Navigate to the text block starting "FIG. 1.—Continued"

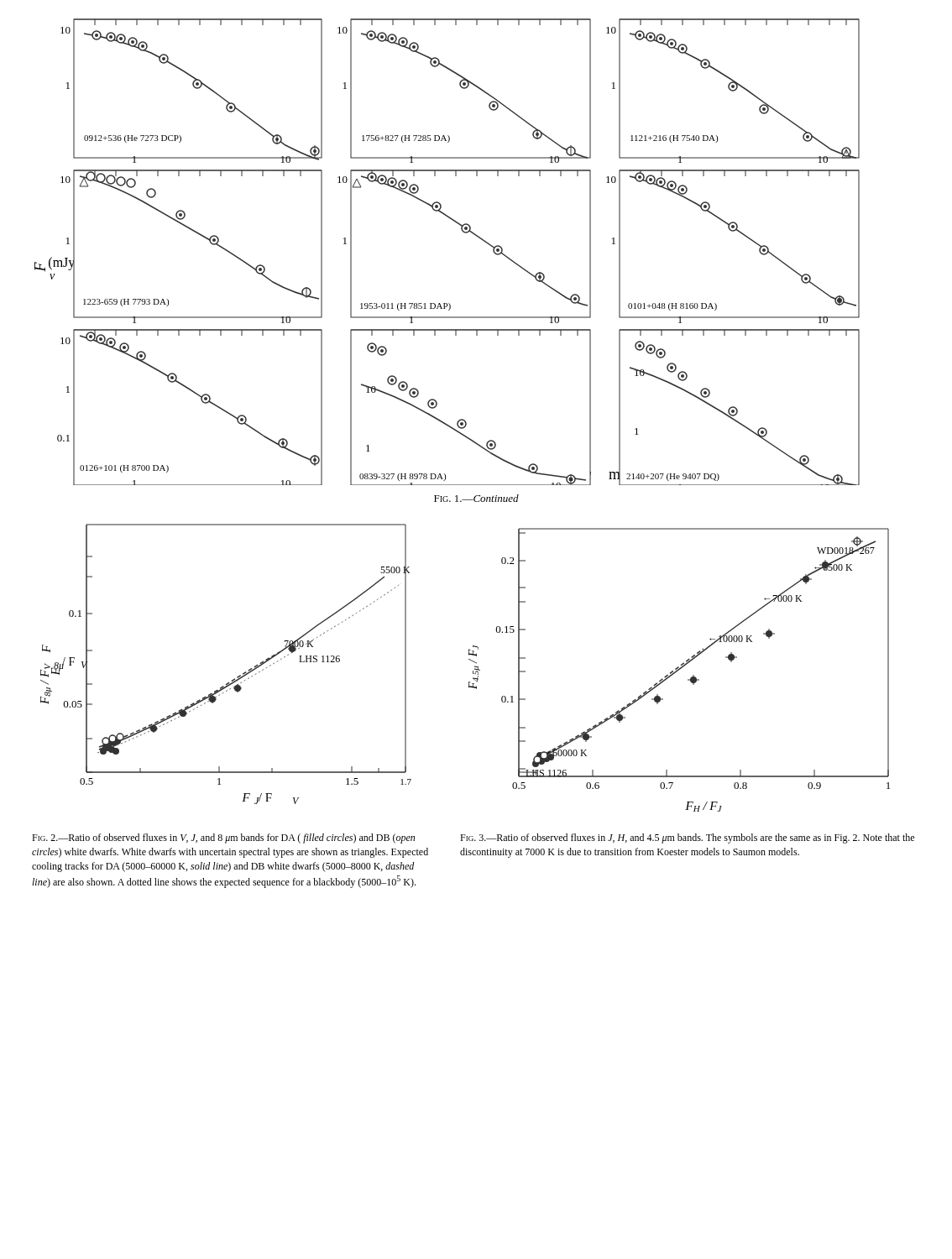476,498
